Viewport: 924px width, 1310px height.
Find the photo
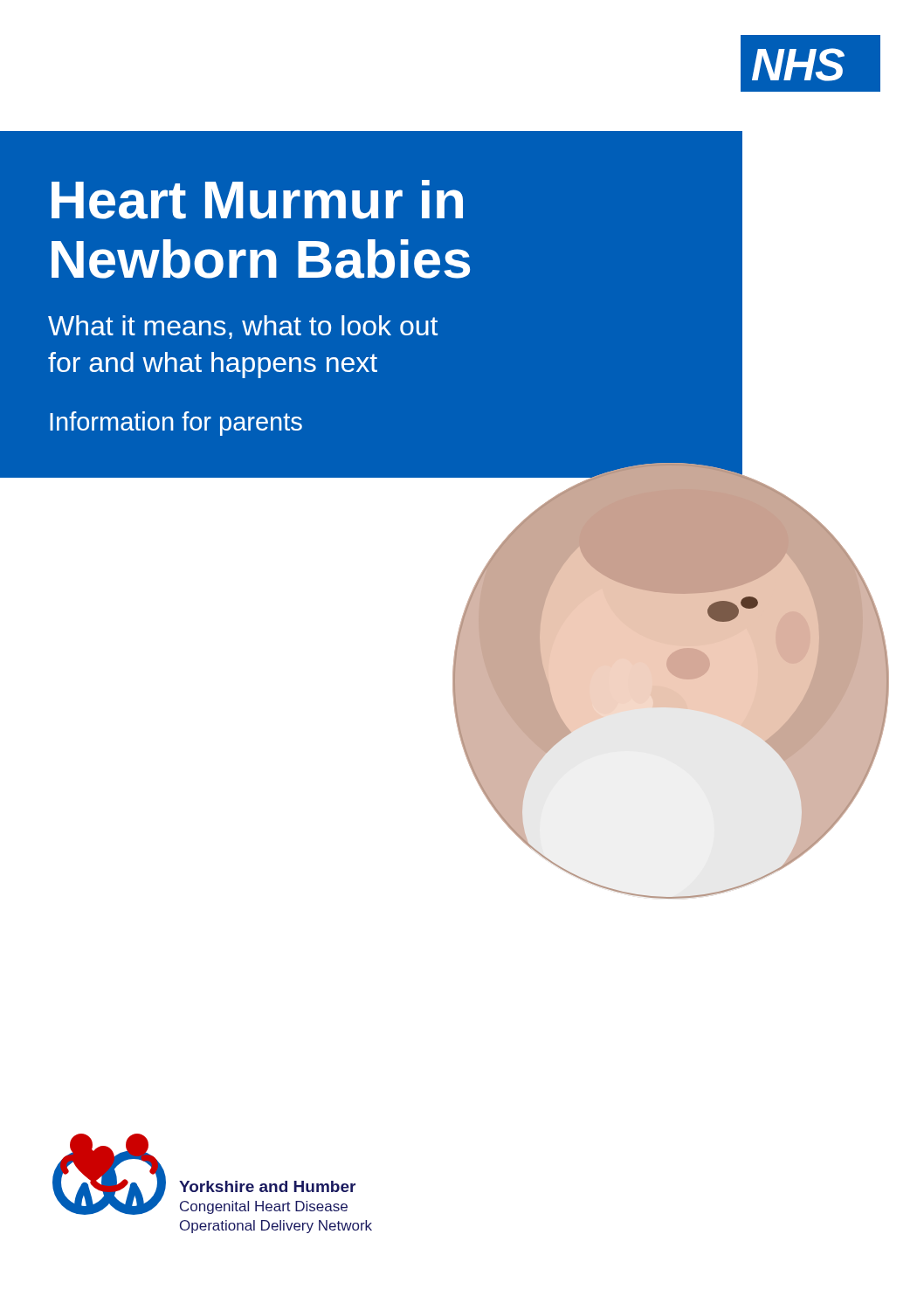(x=671, y=681)
